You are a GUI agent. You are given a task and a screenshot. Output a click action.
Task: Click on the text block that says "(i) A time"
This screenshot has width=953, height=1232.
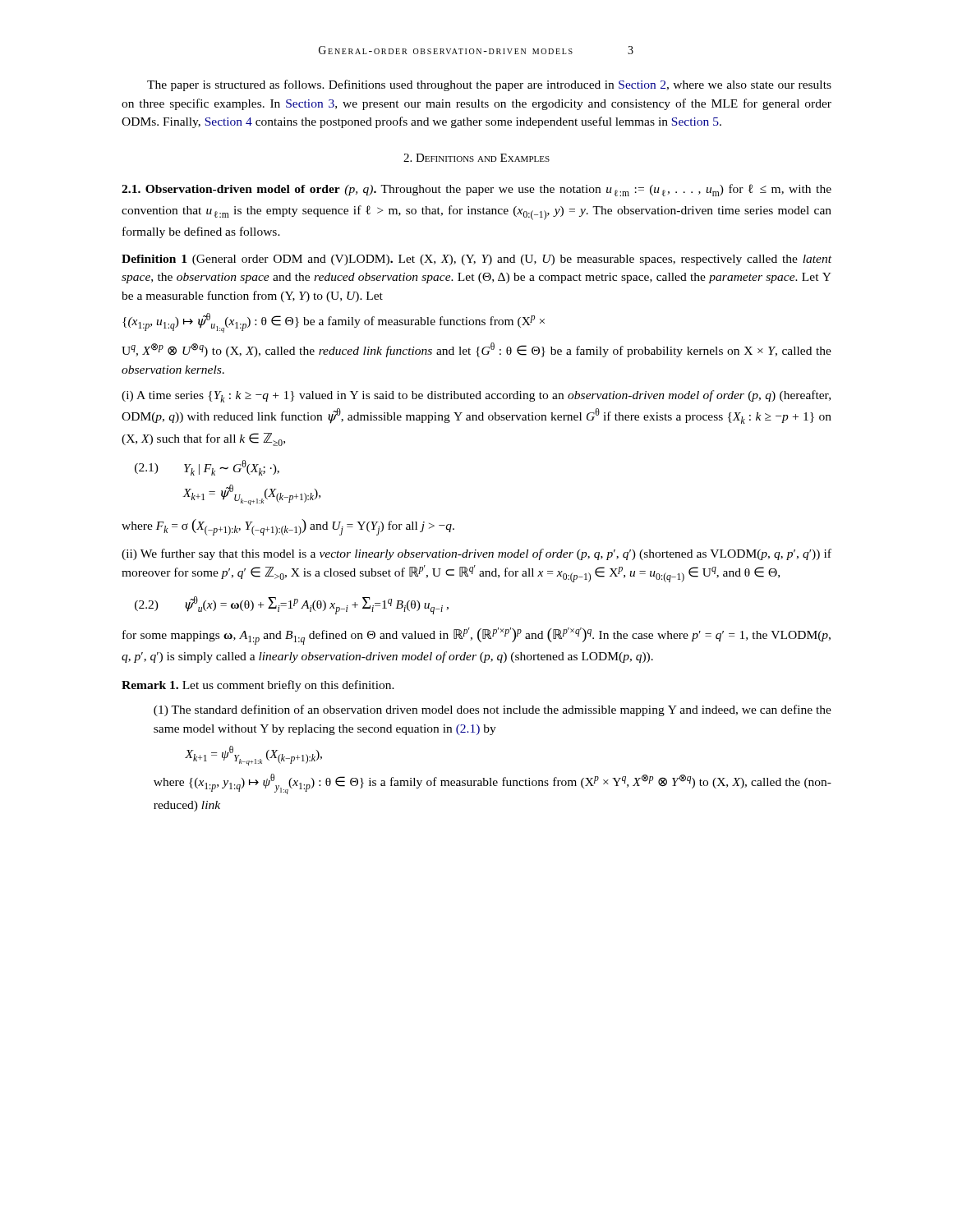(476, 418)
